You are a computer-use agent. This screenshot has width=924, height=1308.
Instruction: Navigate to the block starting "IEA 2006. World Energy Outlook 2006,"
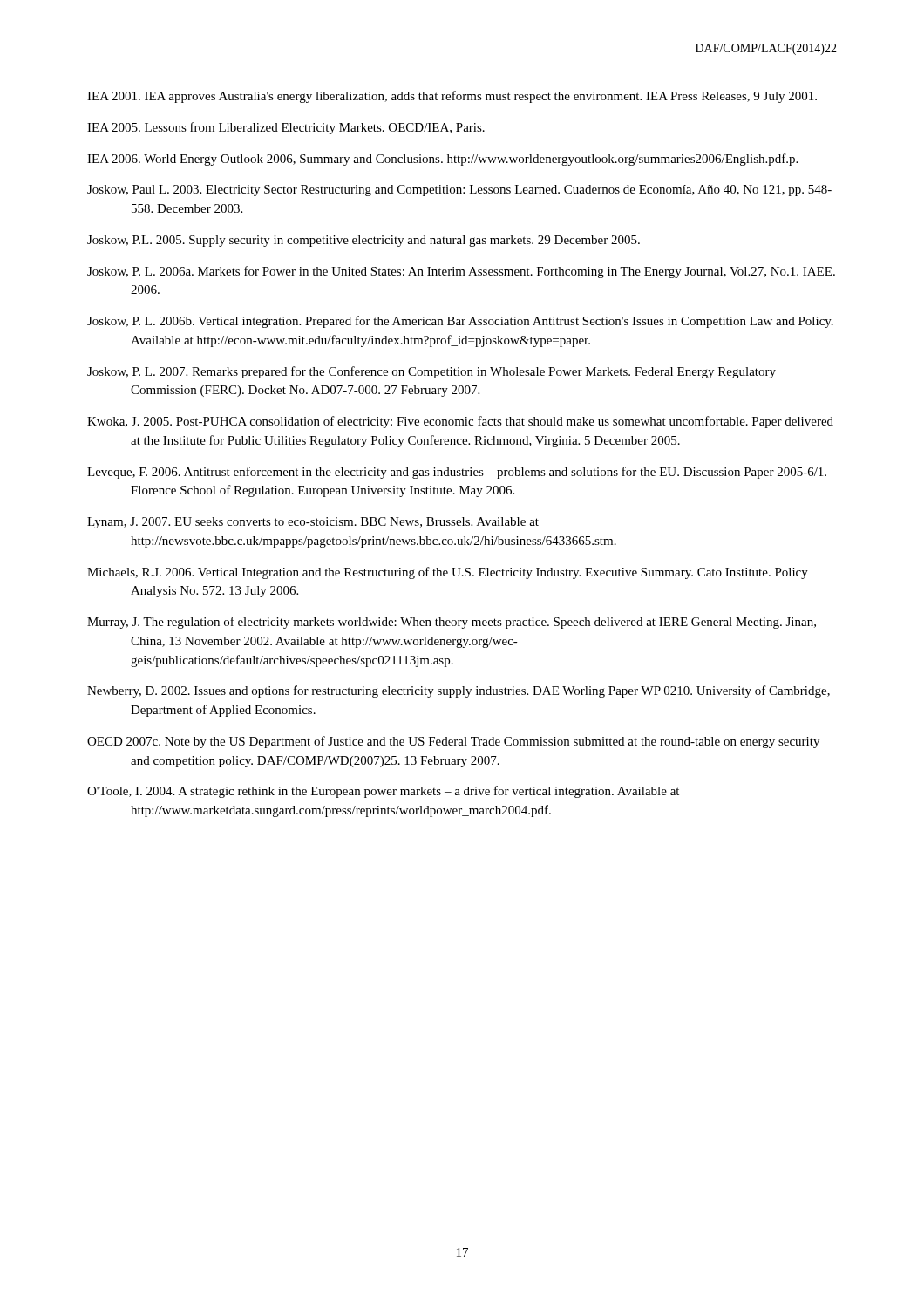coord(443,158)
